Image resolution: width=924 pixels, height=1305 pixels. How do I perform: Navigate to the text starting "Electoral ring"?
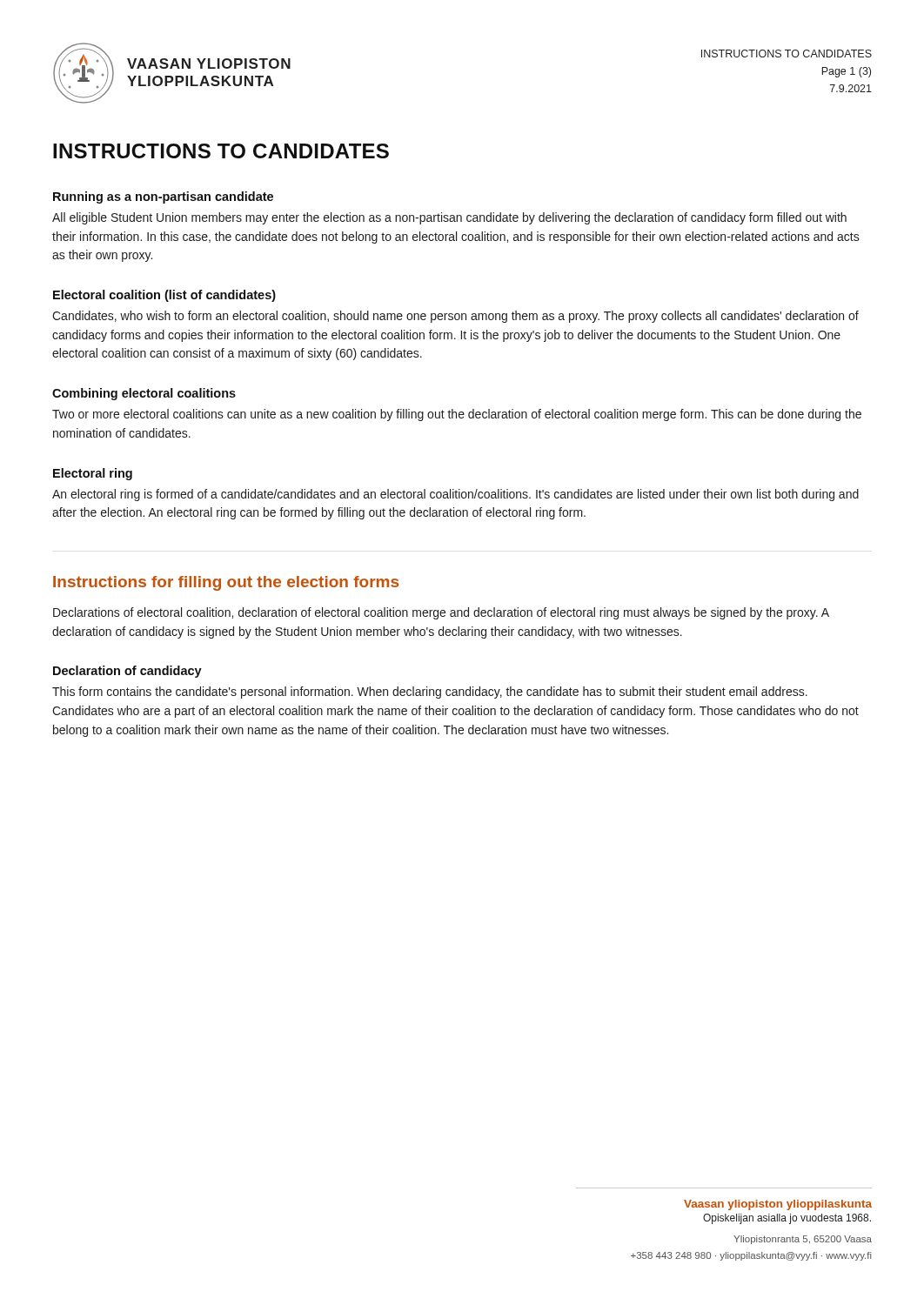[93, 473]
